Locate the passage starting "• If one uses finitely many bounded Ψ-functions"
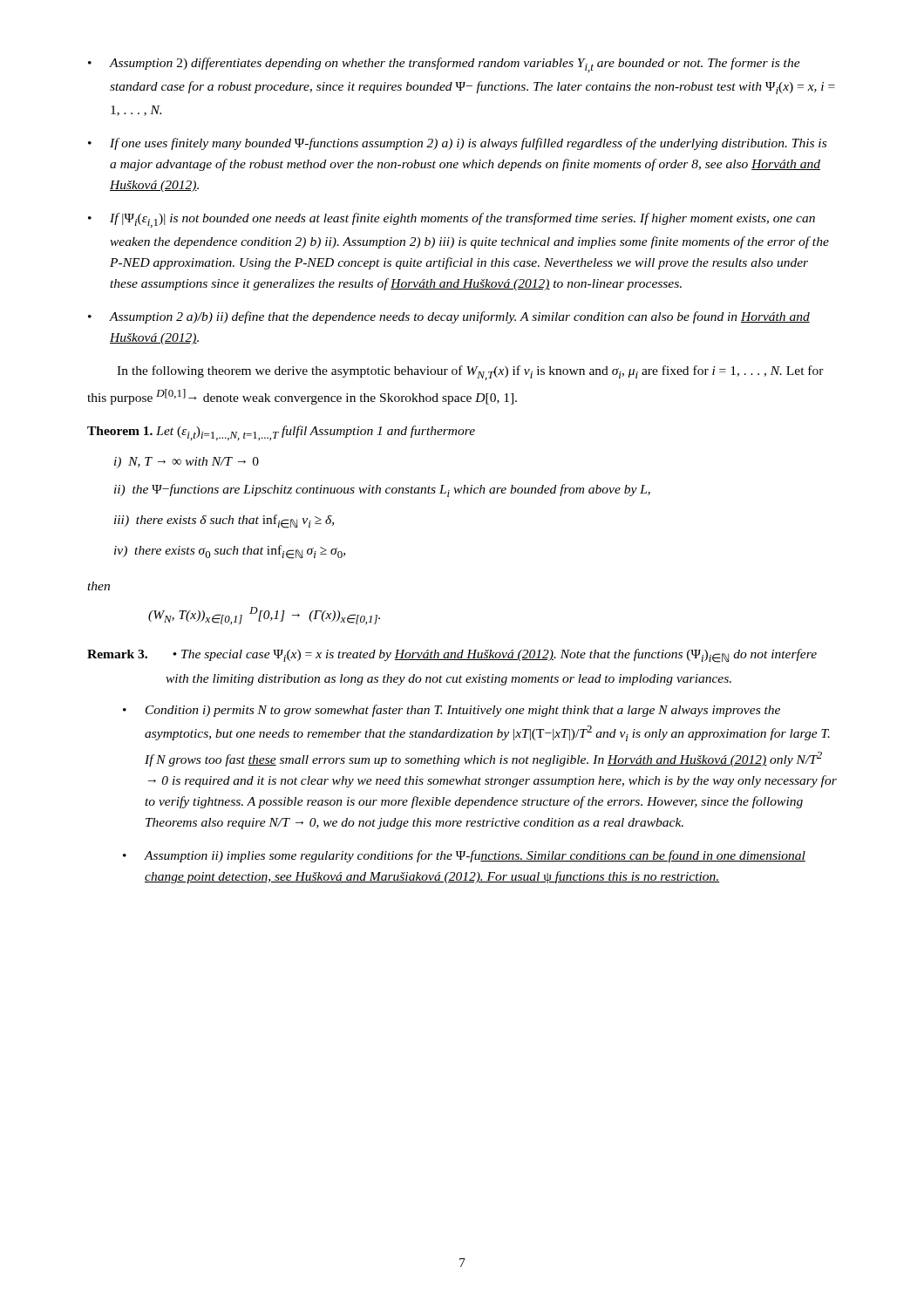 462,164
